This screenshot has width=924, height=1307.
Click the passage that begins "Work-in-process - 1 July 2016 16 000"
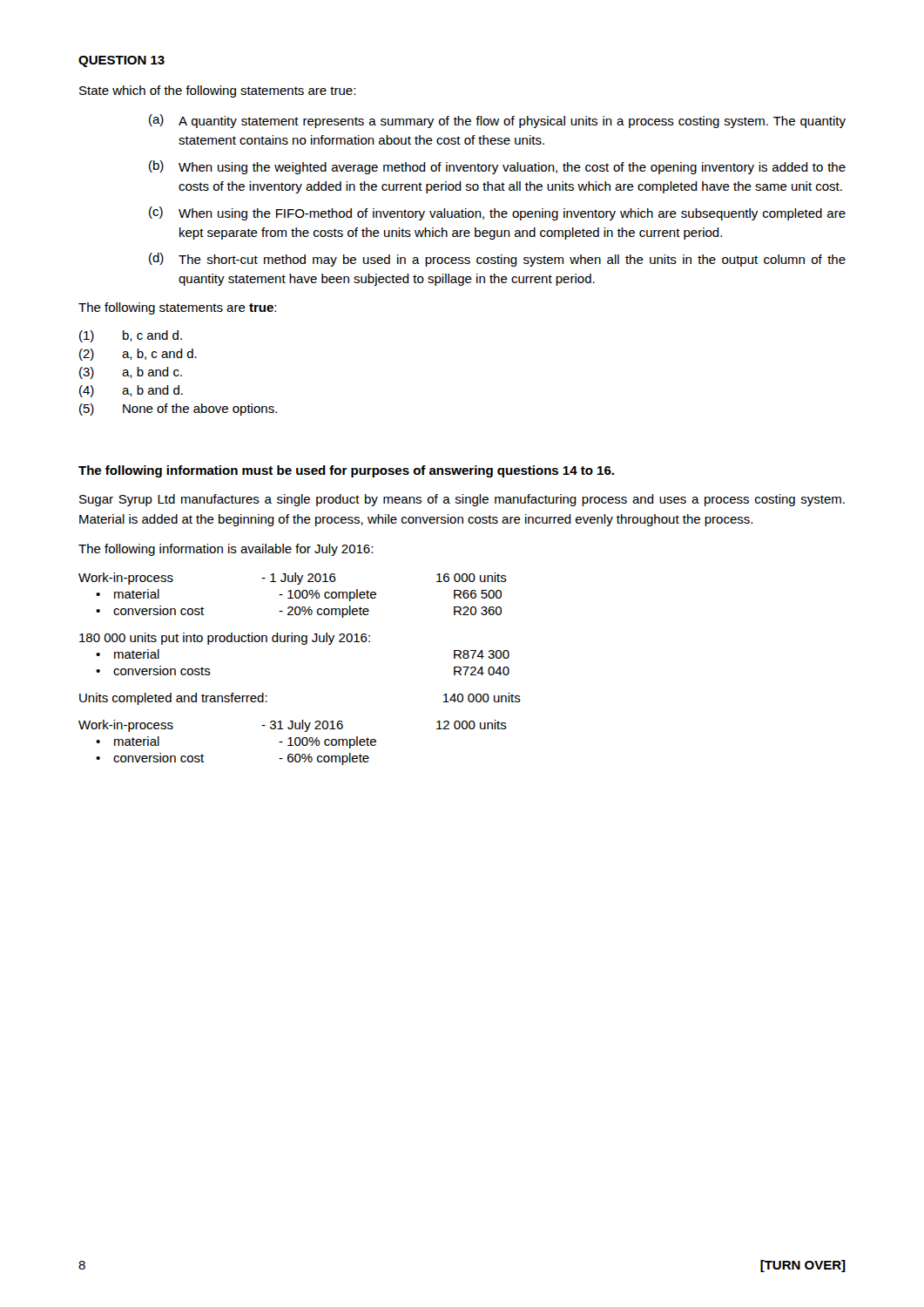(x=462, y=667)
